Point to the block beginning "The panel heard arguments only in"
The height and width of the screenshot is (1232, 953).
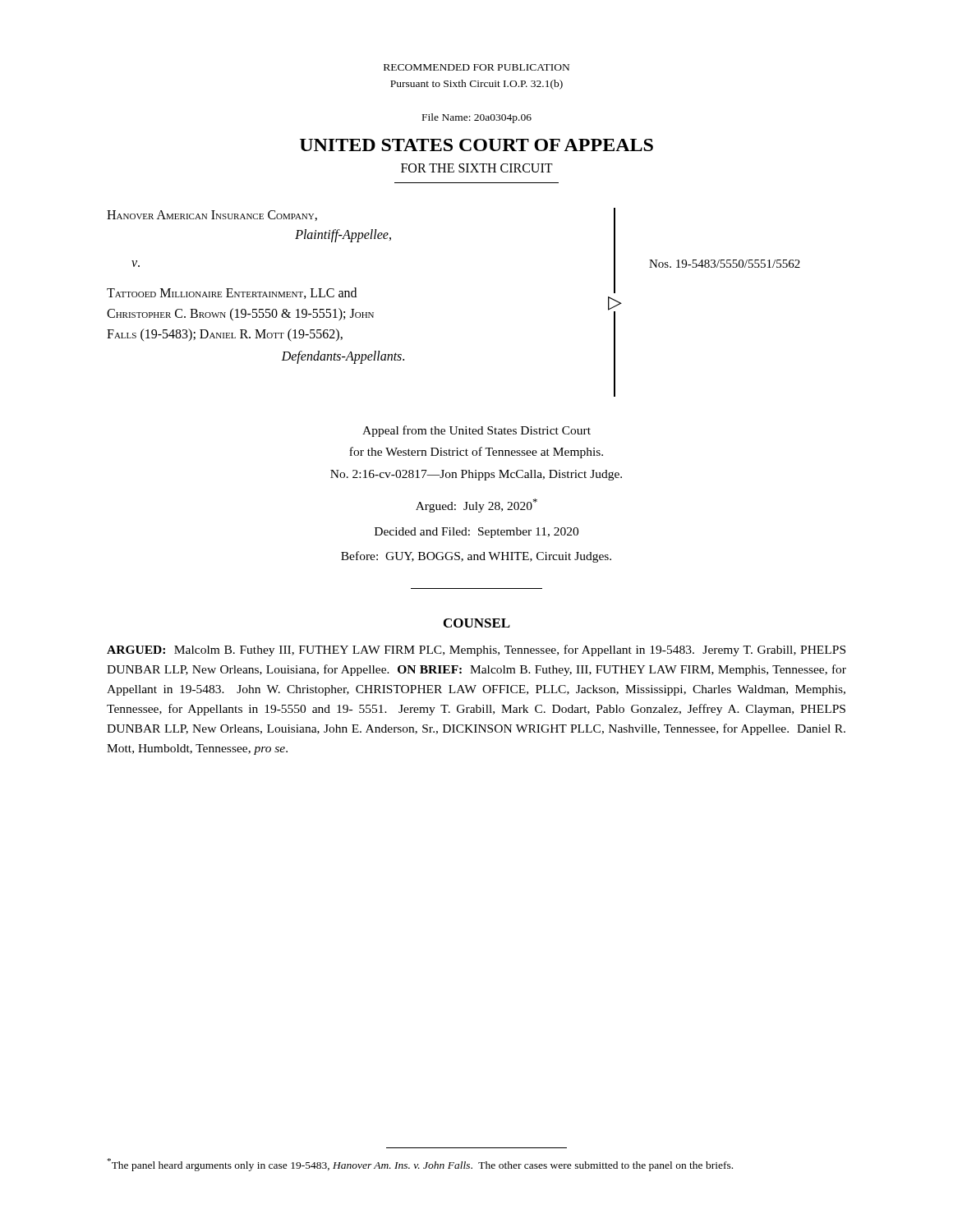click(x=476, y=1160)
